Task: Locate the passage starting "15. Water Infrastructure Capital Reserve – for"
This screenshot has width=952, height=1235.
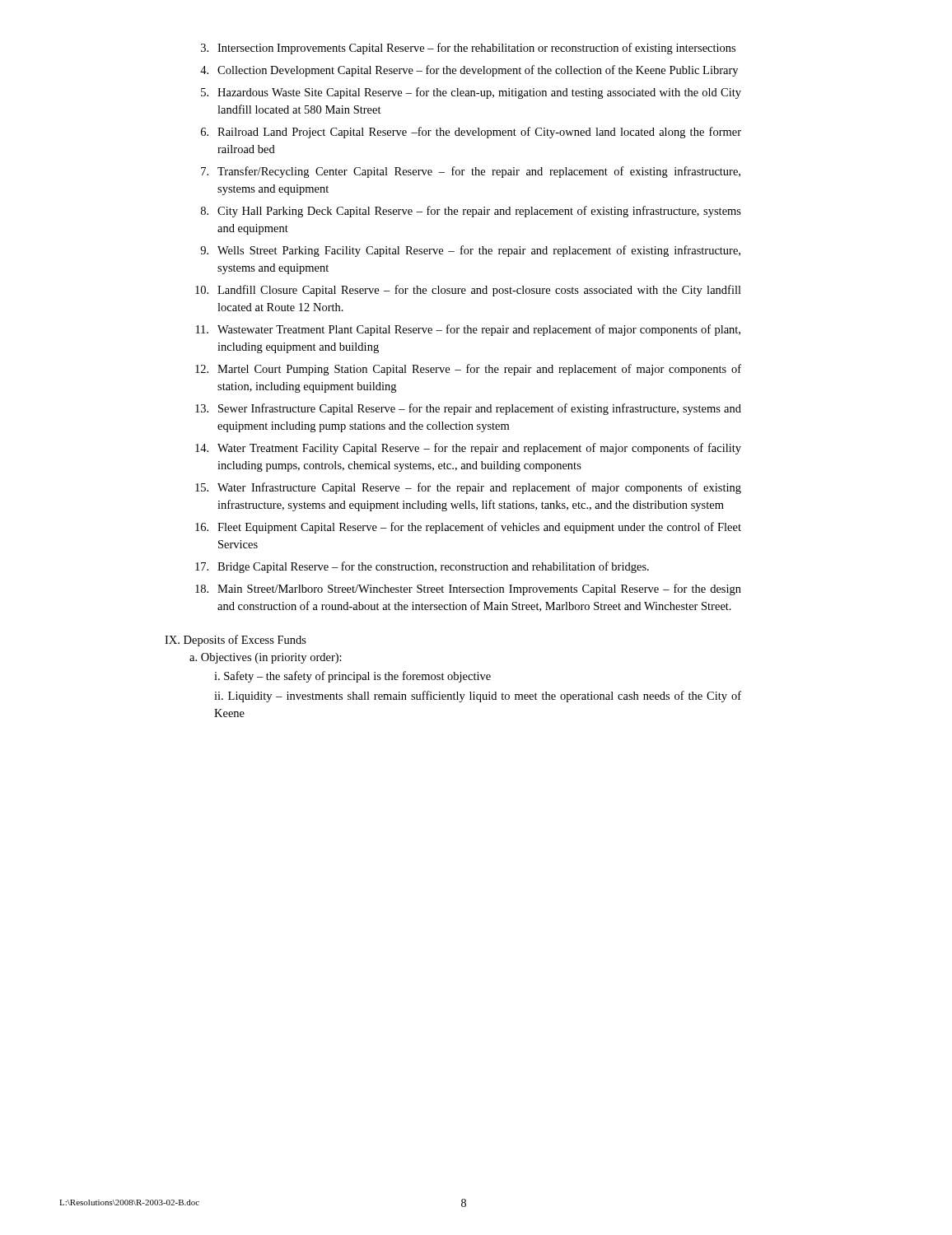Action: (x=453, y=497)
